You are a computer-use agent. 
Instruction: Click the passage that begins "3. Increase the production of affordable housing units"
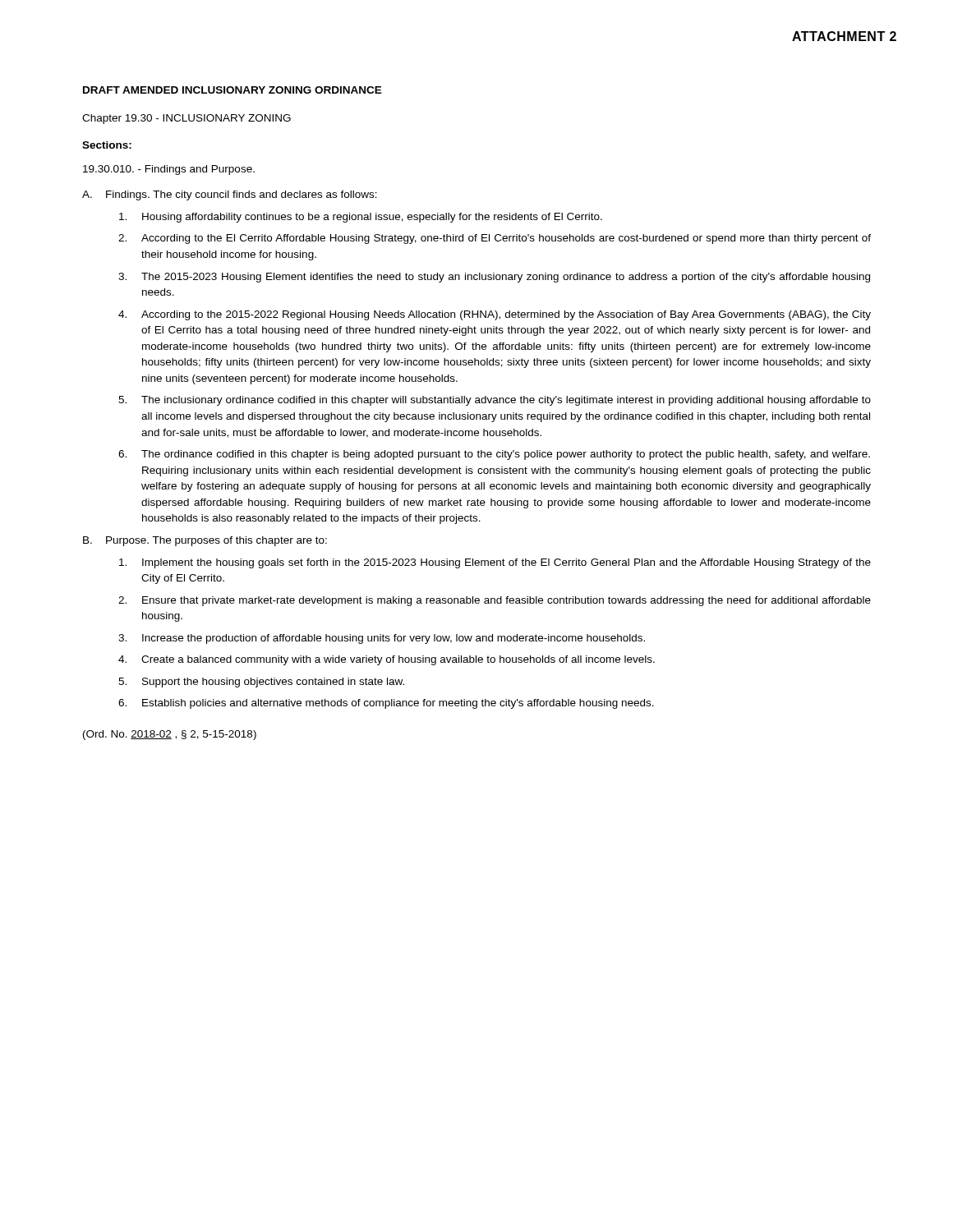tap(495, 638)
